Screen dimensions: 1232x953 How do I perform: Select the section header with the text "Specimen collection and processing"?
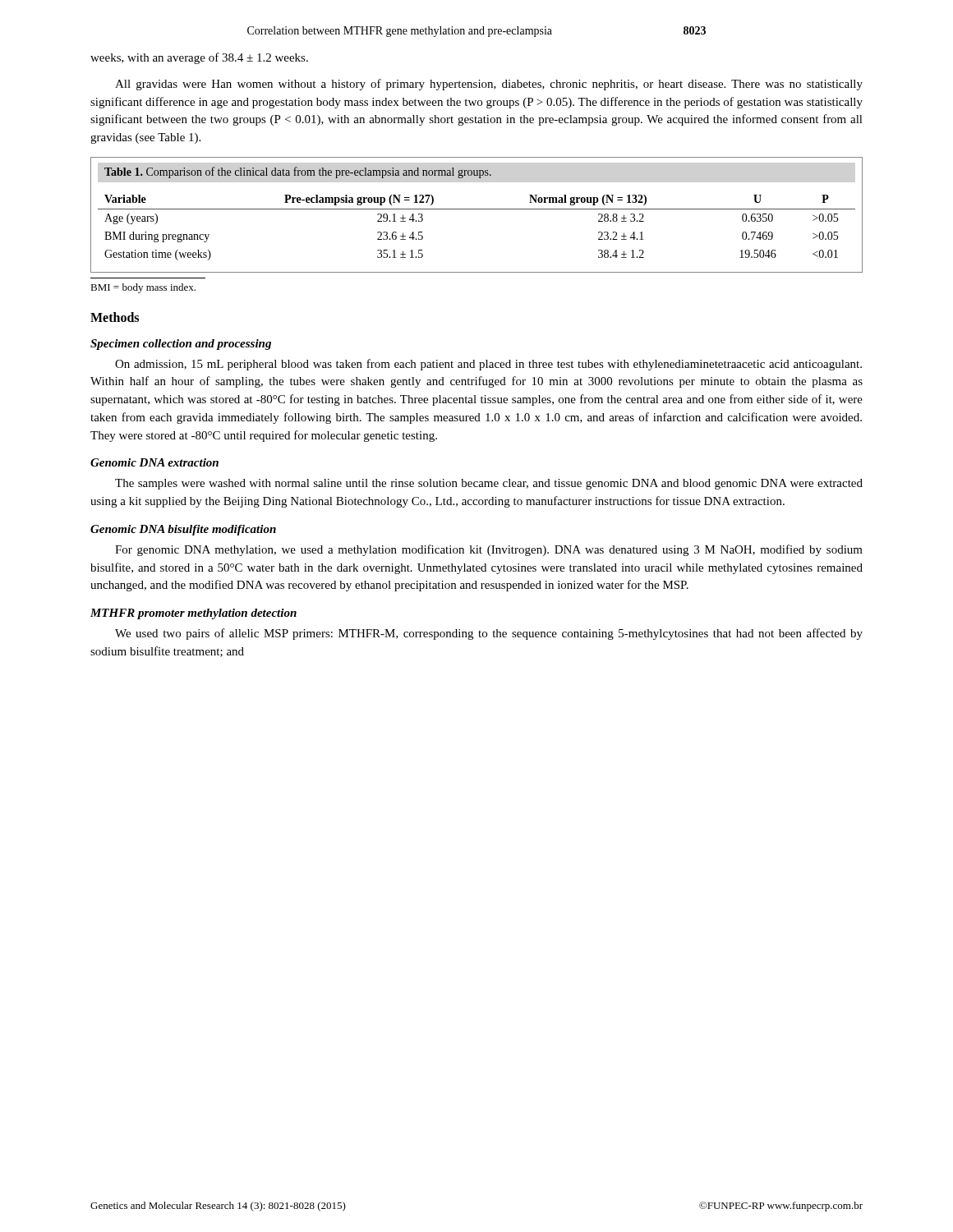click(x=181, y=343)
